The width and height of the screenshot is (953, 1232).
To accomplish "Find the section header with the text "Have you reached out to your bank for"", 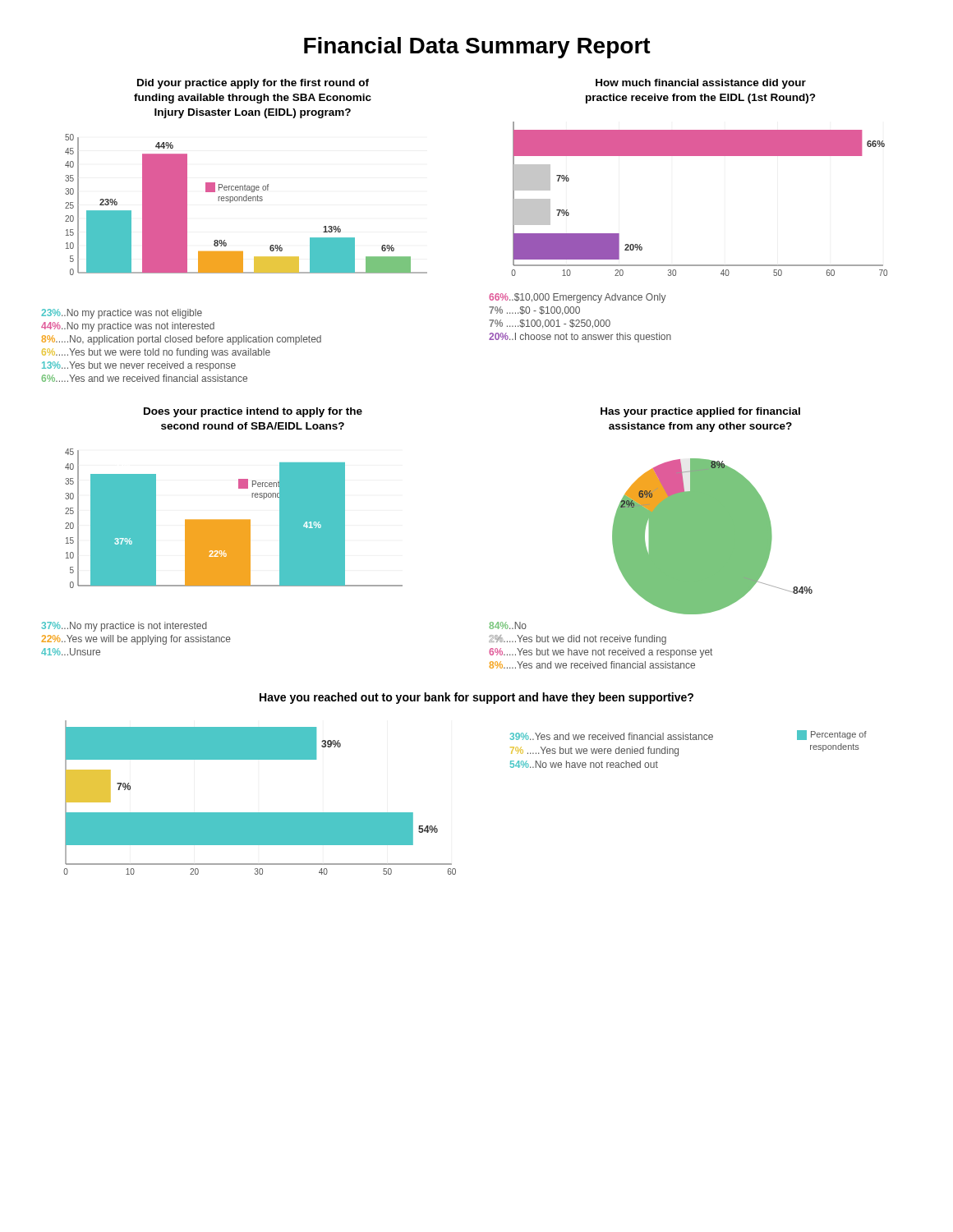I will pos(476,697).
